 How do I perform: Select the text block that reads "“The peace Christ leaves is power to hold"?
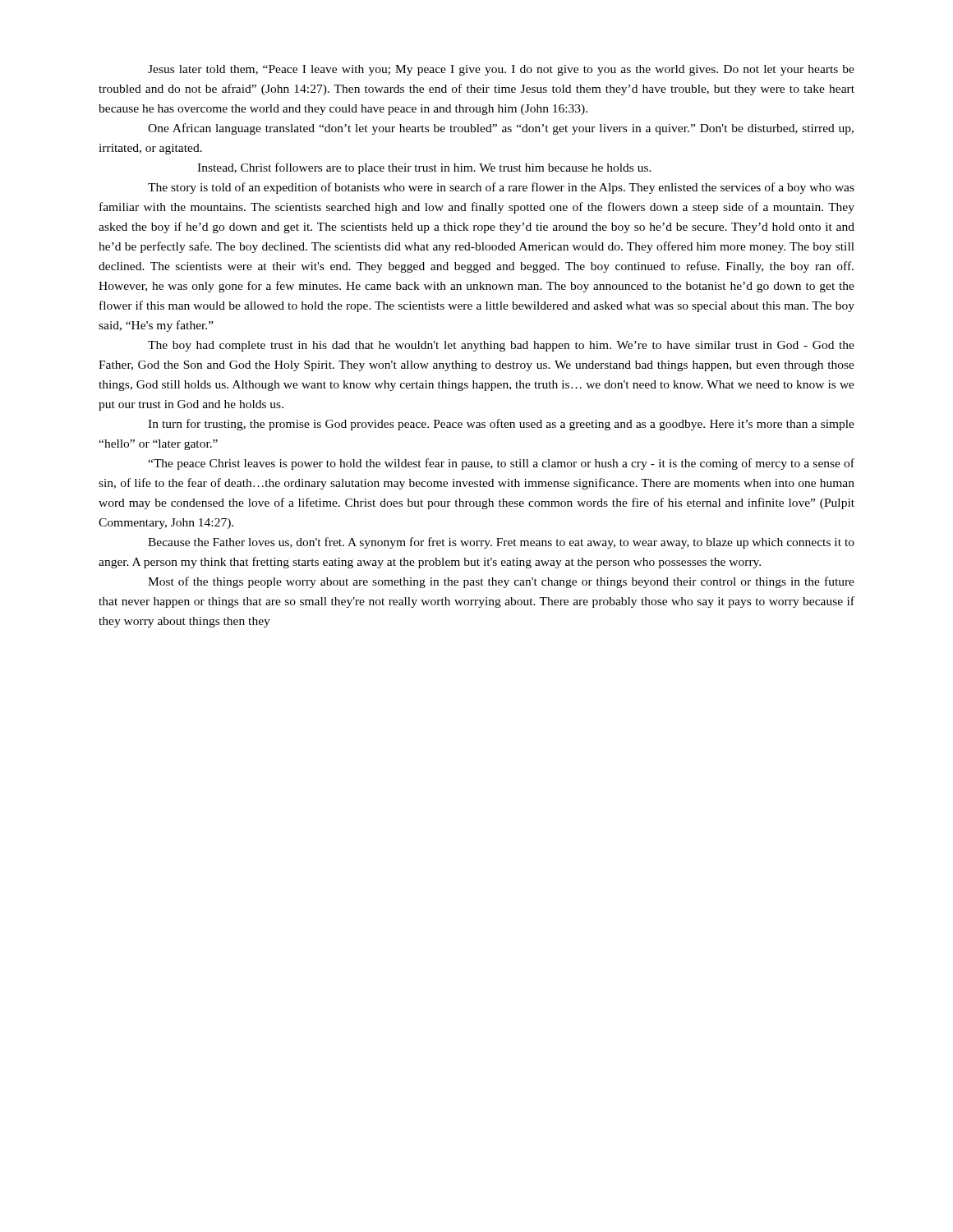coord(476,493)
